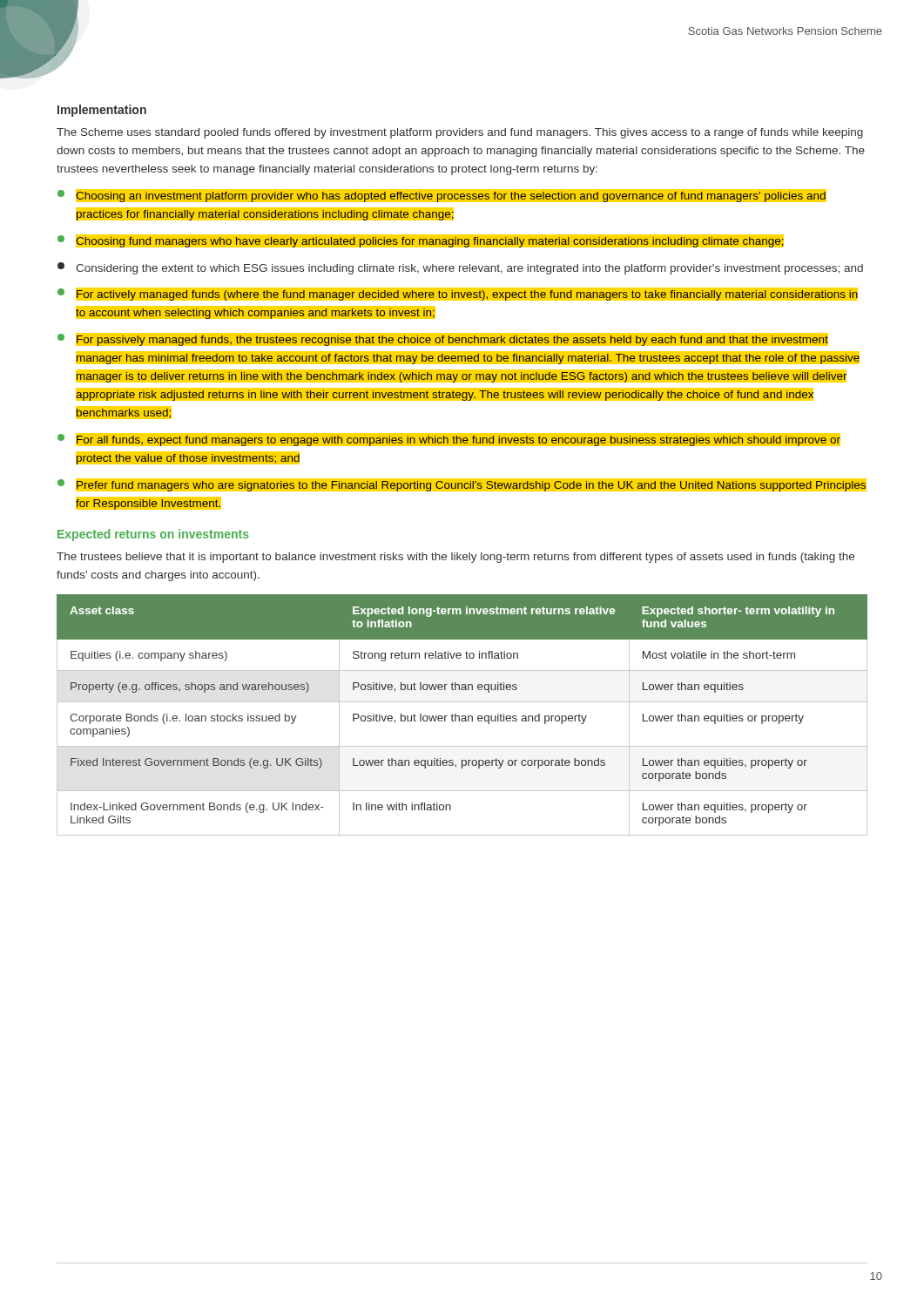
Task: Locate the text block starting "For actively managed funds (where the"
Action: (462, 304)
